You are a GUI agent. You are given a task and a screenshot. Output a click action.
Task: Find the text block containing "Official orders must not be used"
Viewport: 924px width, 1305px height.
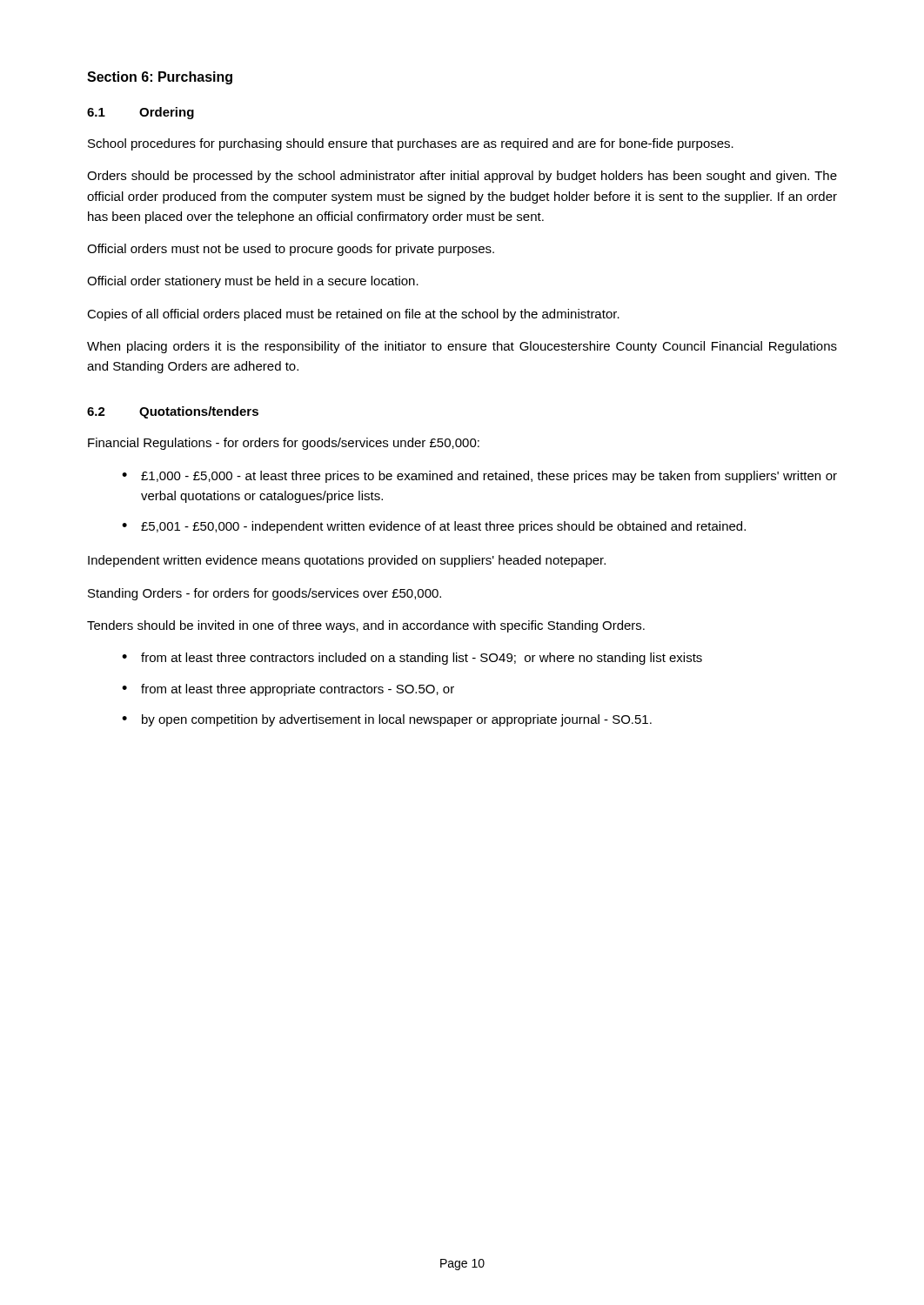[x=291, y=248]
